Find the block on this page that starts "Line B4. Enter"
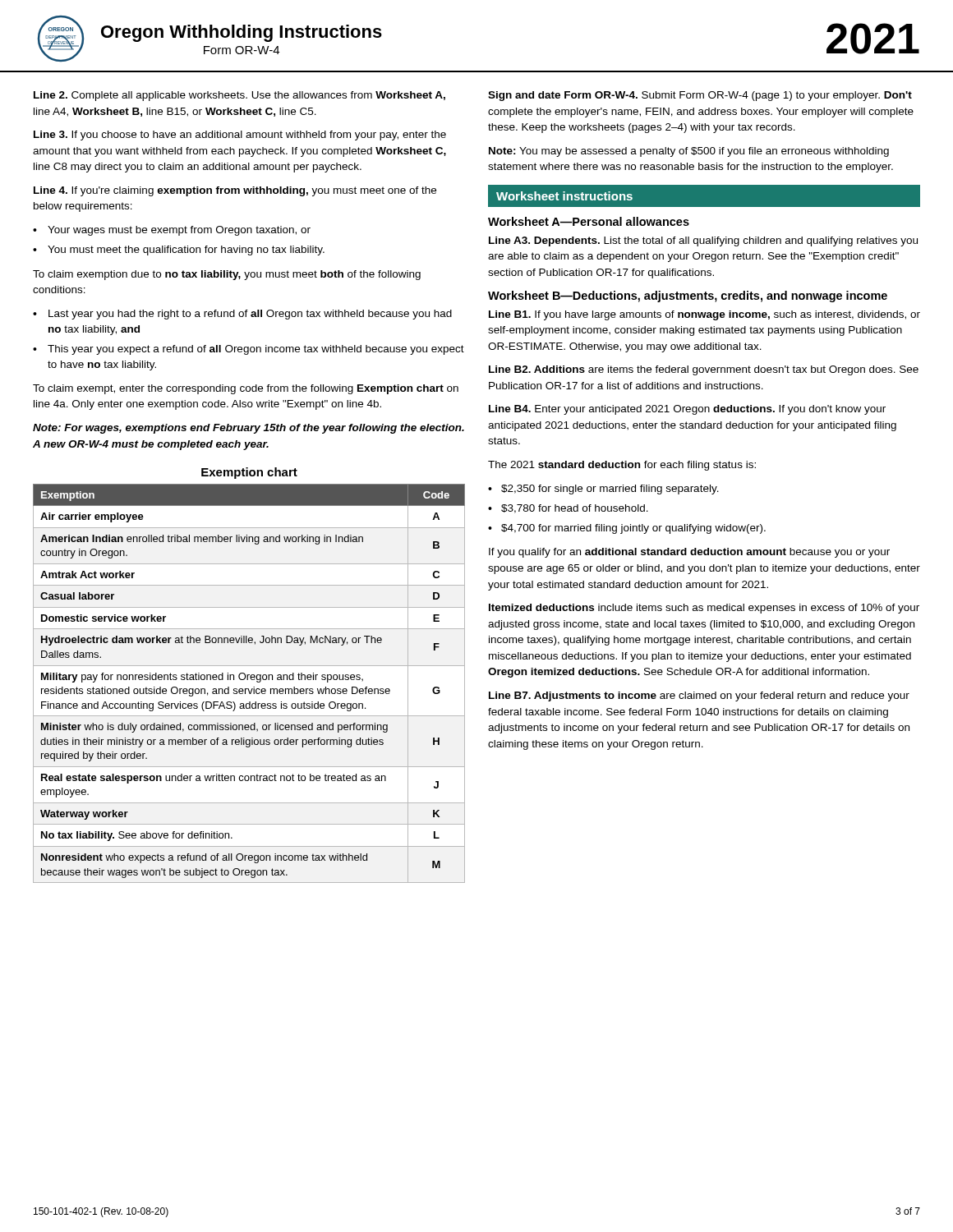This screenshot has width=953, height=1232. 692,425
